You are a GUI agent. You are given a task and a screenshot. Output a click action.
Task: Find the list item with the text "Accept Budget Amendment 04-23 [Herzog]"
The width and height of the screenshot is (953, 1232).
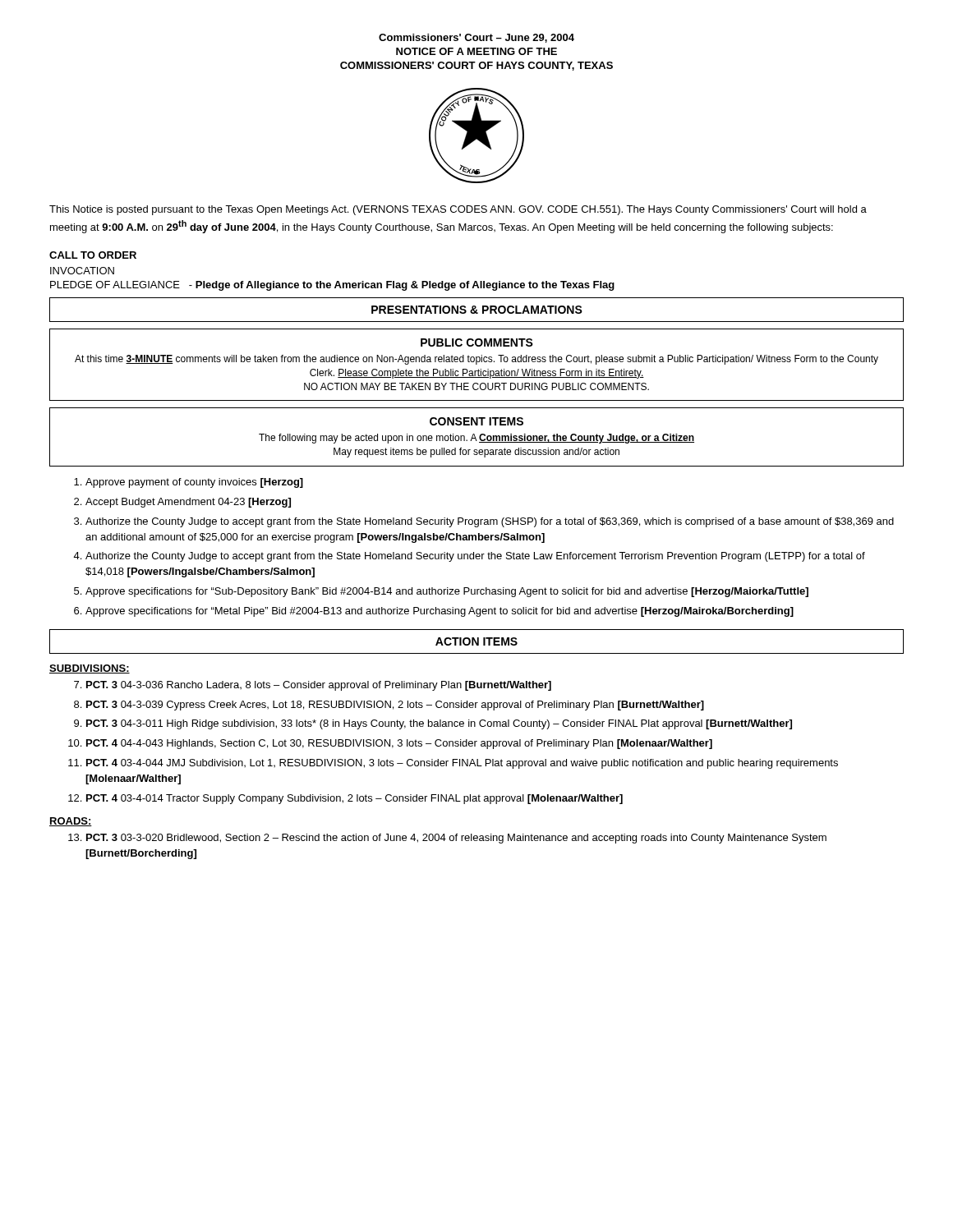pyautogui.click(x=188, y=501)
